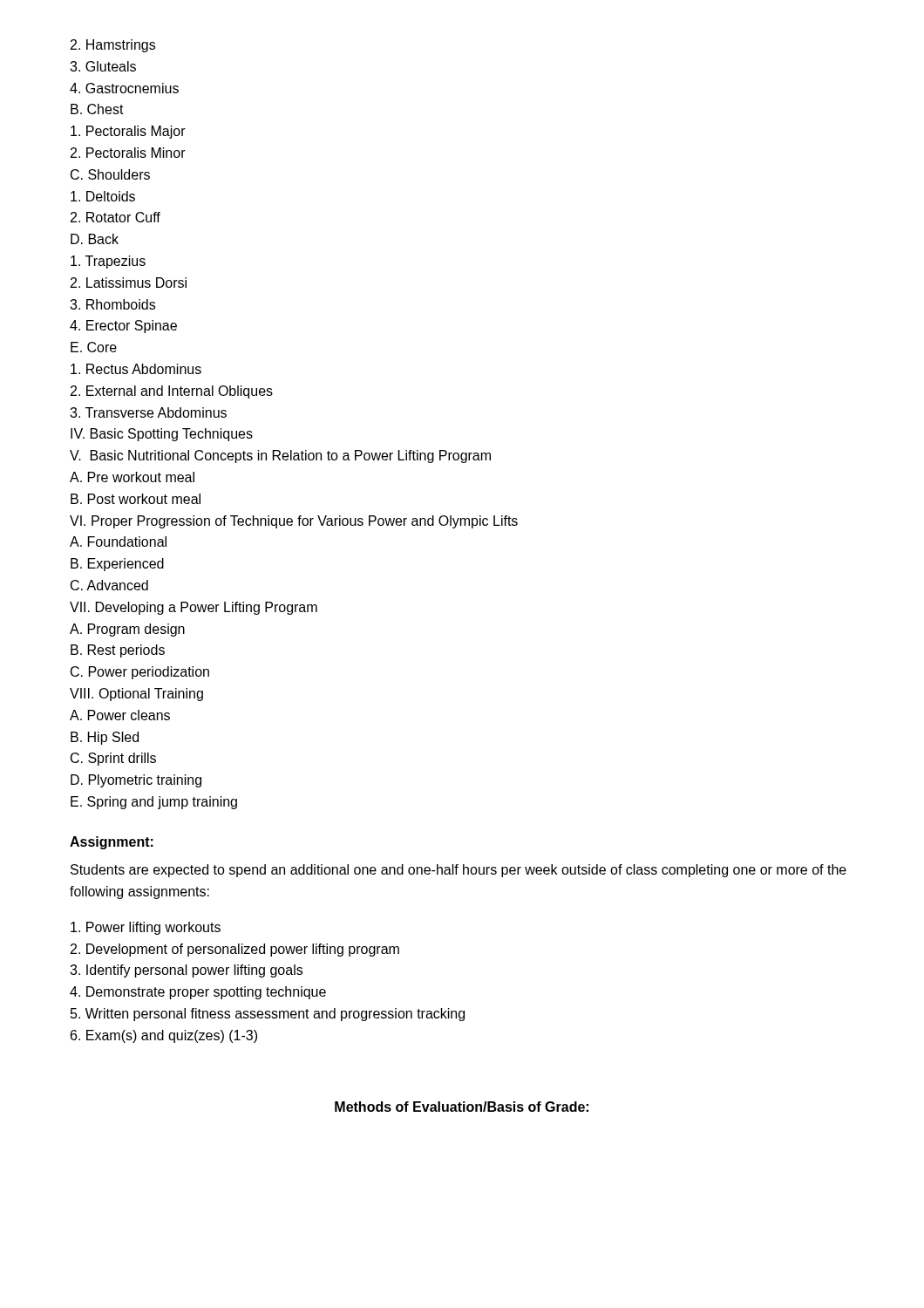Point to "Power lifting workouts"

point(145,927)
